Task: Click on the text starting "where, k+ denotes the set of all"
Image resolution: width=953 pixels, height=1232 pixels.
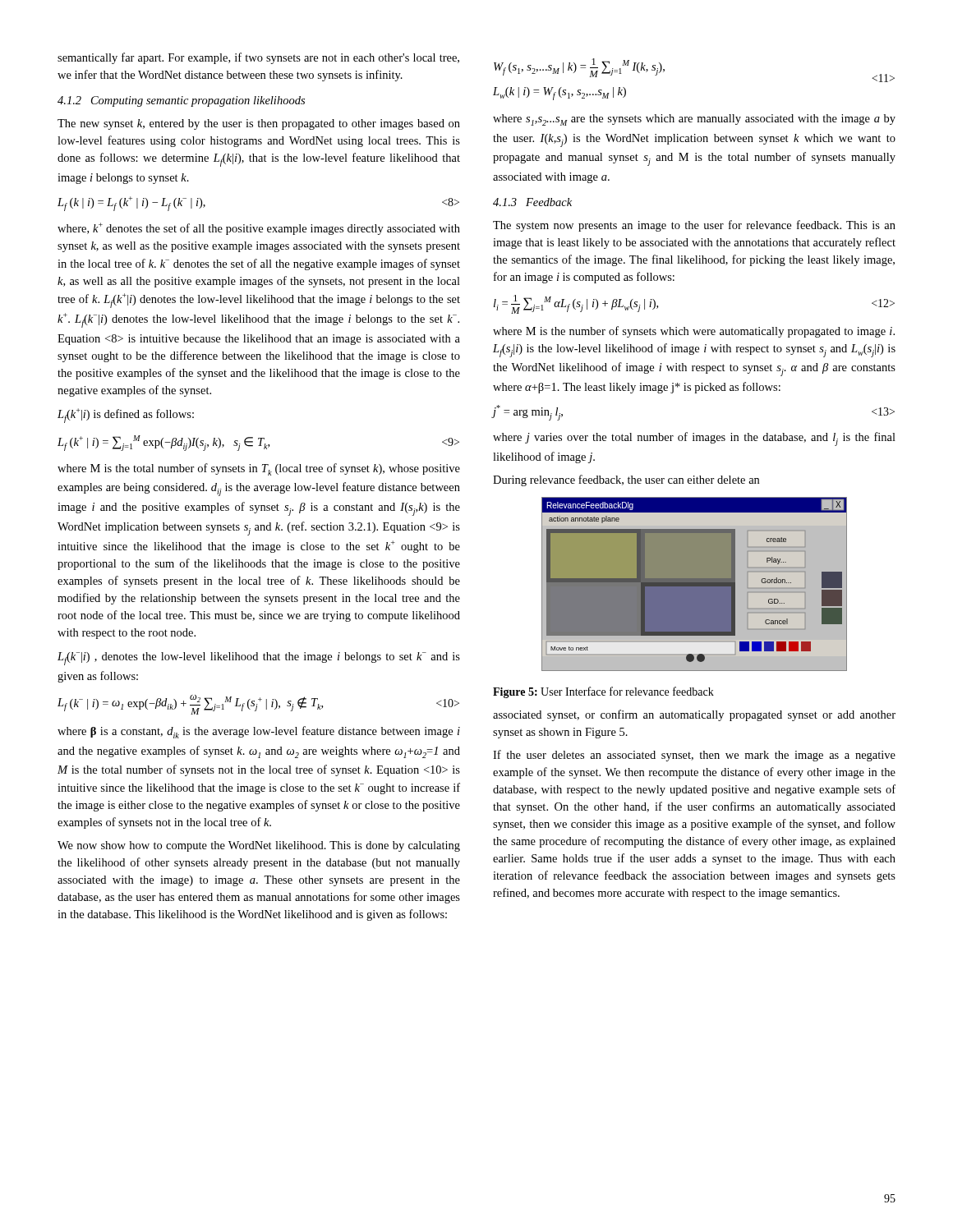Action: pos(259,322)
